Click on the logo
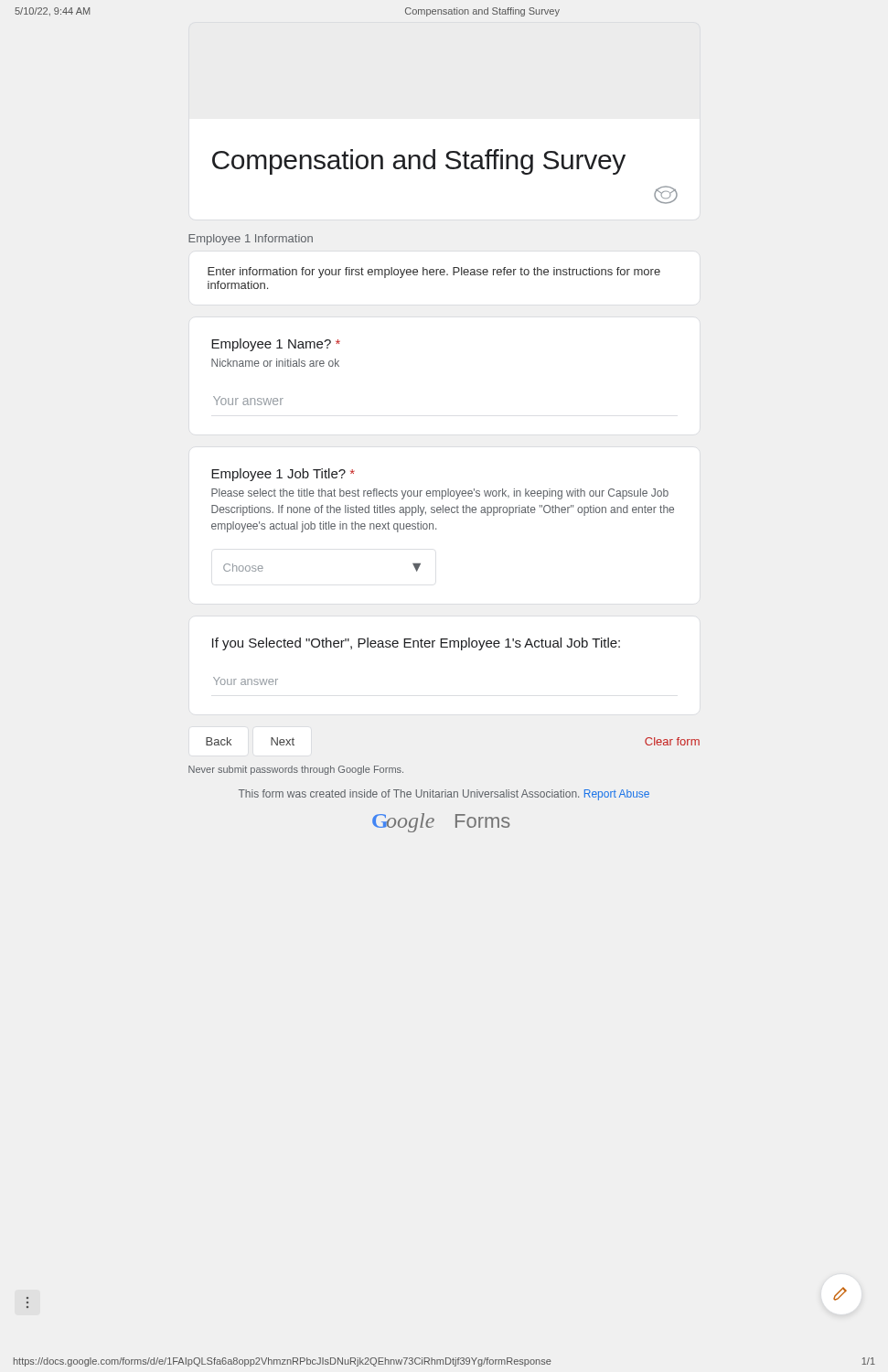 click(x=444, y=822)
